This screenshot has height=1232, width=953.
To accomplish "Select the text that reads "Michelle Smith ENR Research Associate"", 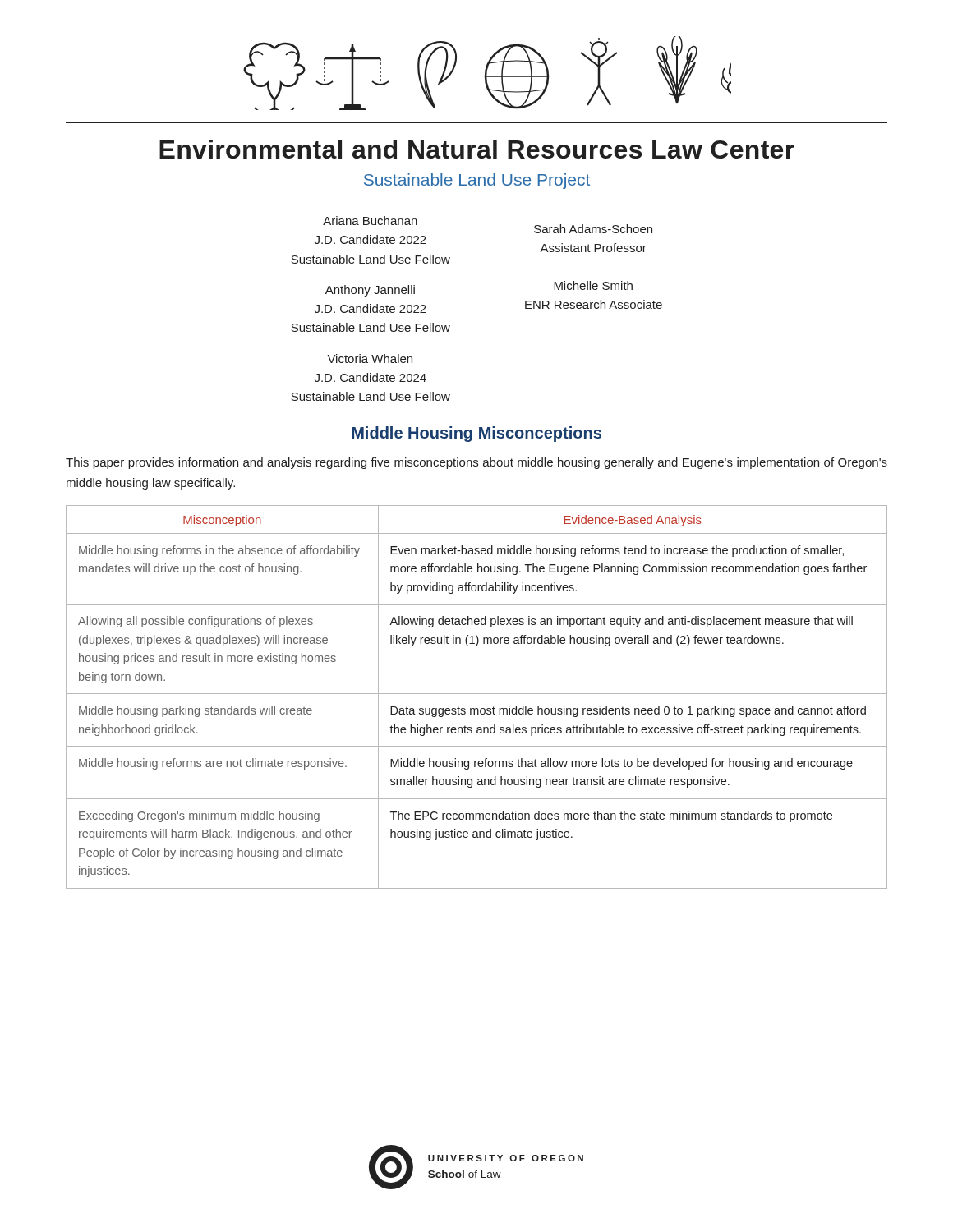I will pyautogui.click(x=593, y=295).
